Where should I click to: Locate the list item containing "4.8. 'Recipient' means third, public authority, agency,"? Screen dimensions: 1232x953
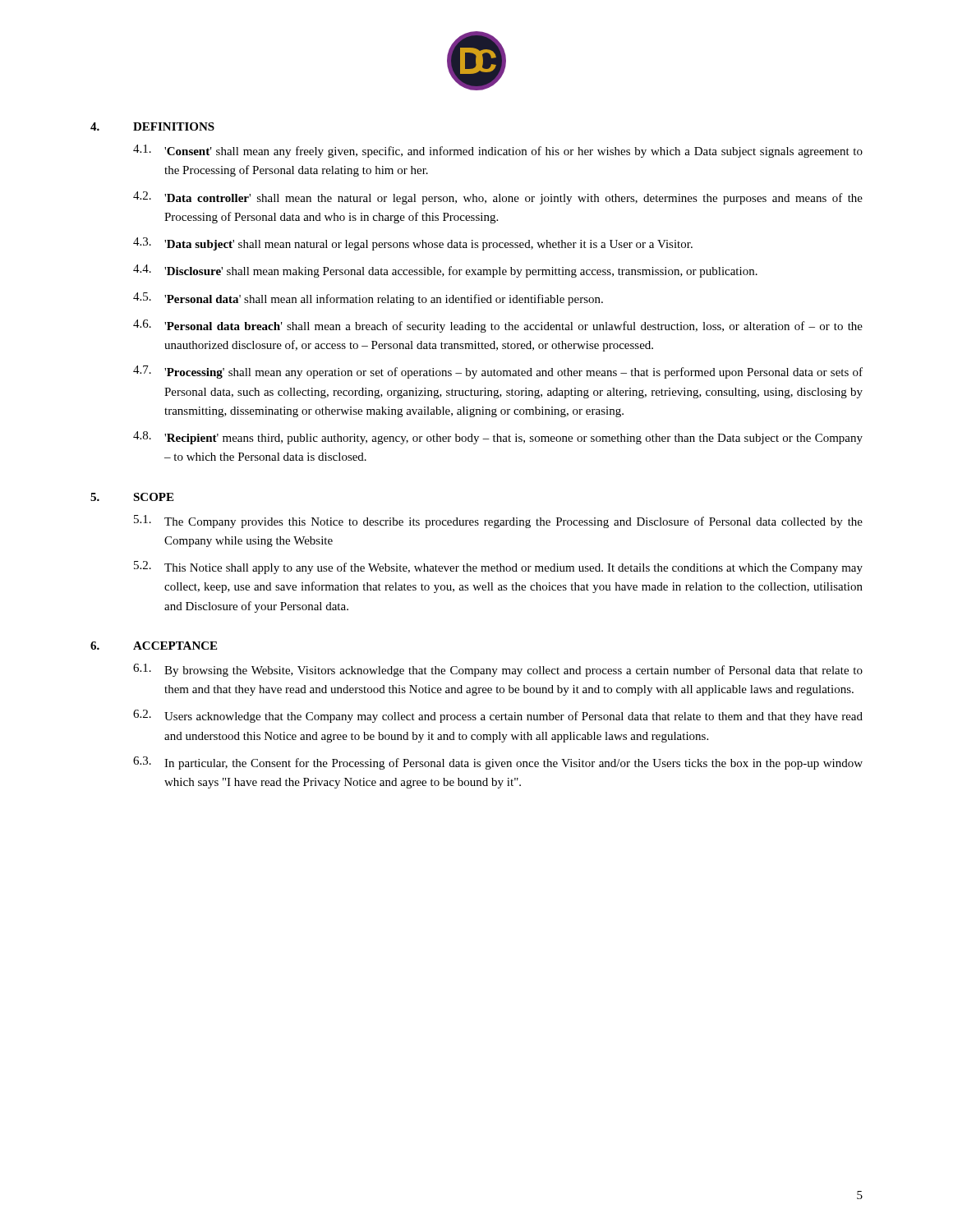[x=476, y=448]
